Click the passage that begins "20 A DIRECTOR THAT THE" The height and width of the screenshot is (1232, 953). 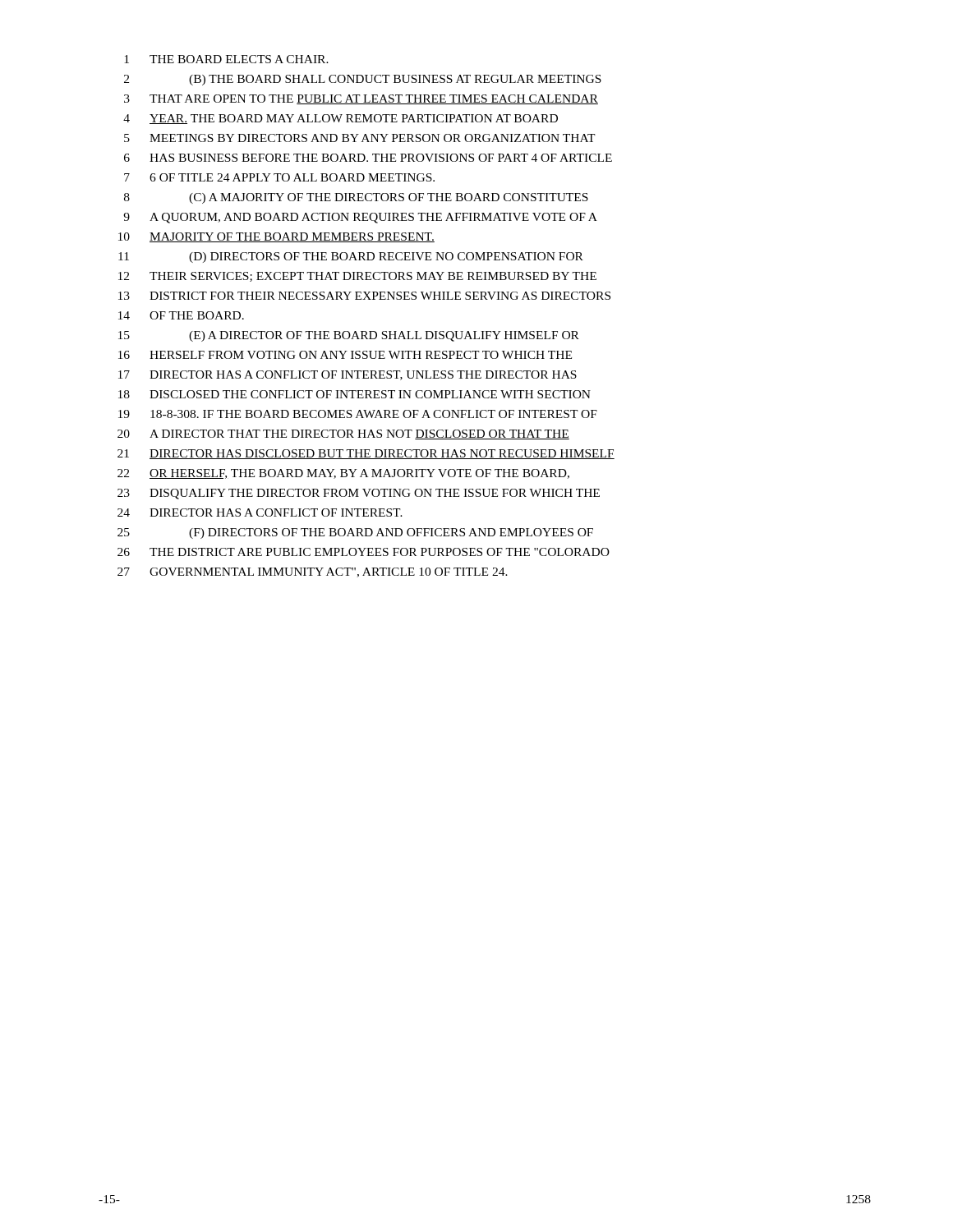[485, 434]
